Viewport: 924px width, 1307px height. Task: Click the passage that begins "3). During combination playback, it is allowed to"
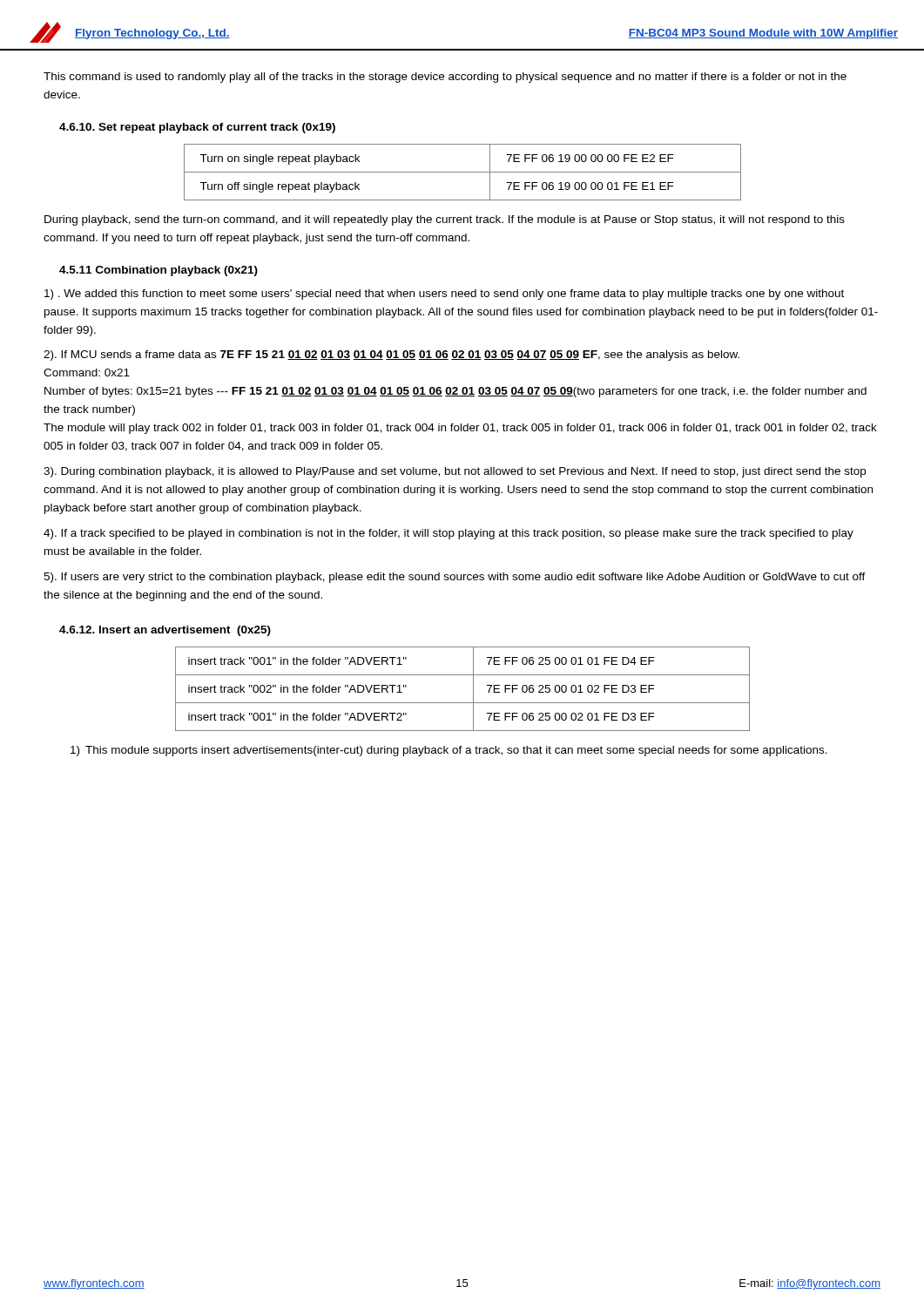tap(459, 489)
